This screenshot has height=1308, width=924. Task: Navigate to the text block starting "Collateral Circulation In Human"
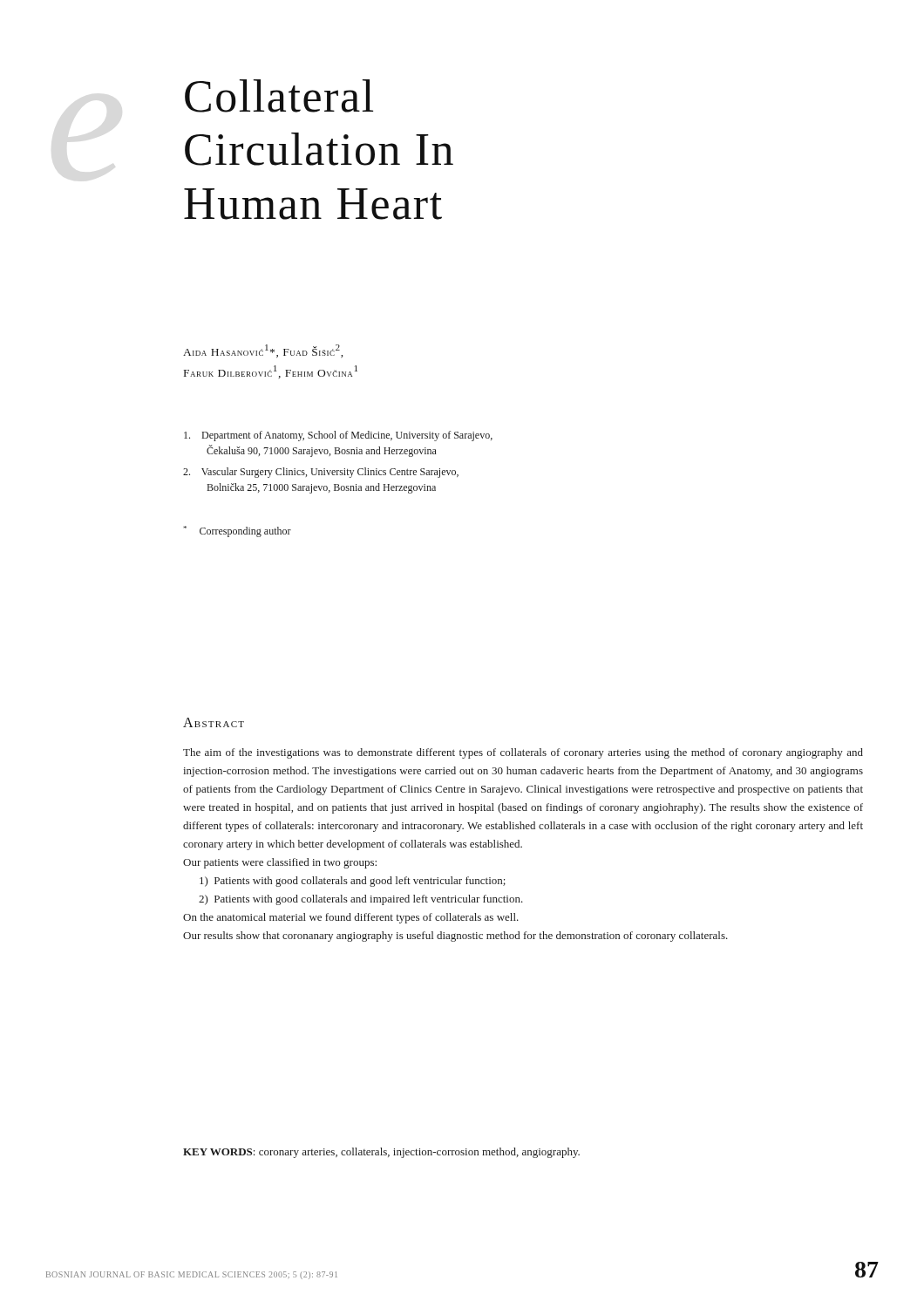click(279, 96)
